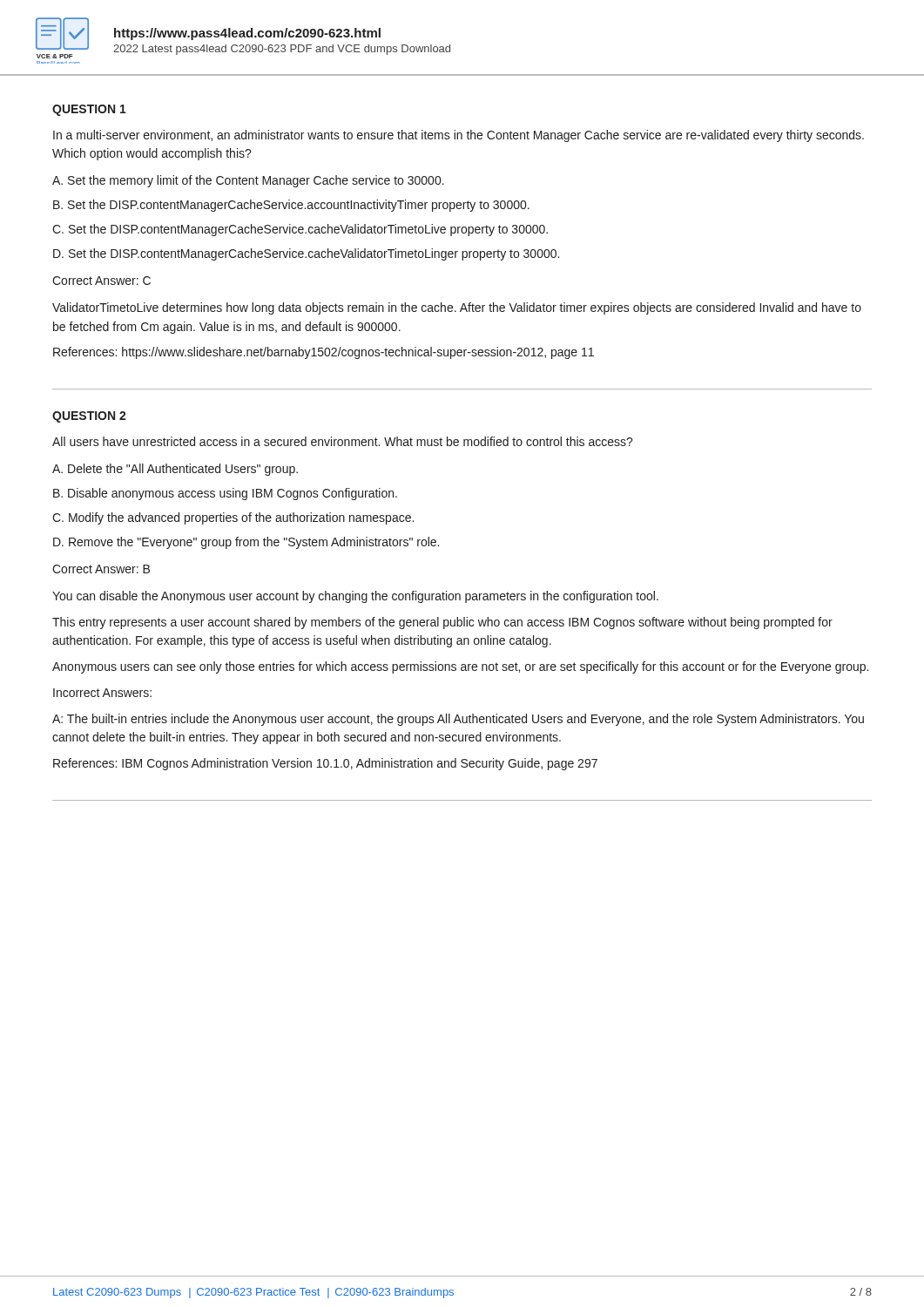924x1307 pixels.
Task: Find the list item containing "A. Delete the "All Authenticated Users" group."
Action: click(x=176, y=469)
